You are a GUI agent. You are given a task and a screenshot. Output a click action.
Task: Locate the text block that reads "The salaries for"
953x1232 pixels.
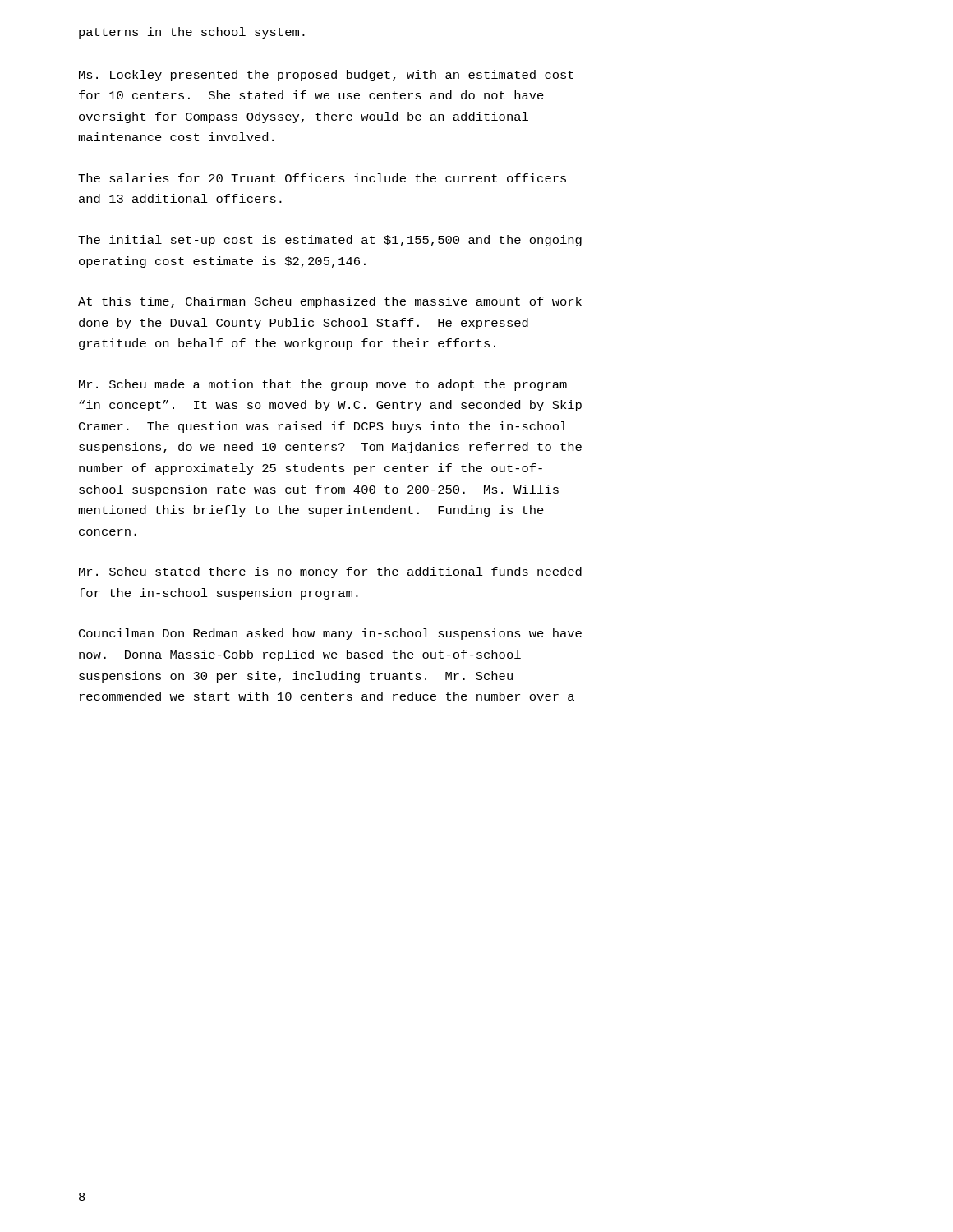[x=323, y=189]
